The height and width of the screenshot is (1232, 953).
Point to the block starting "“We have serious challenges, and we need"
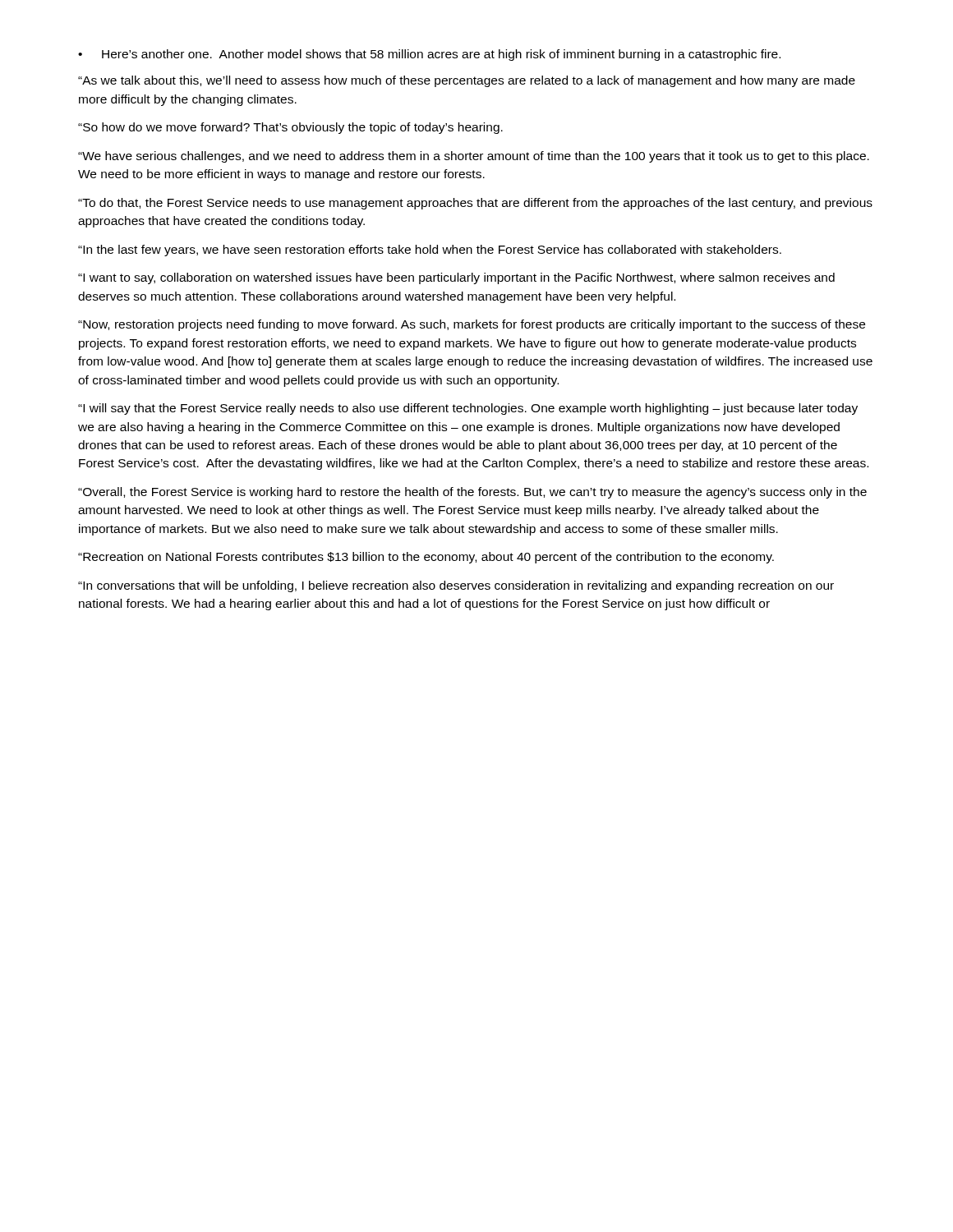[x=474, y=165]
